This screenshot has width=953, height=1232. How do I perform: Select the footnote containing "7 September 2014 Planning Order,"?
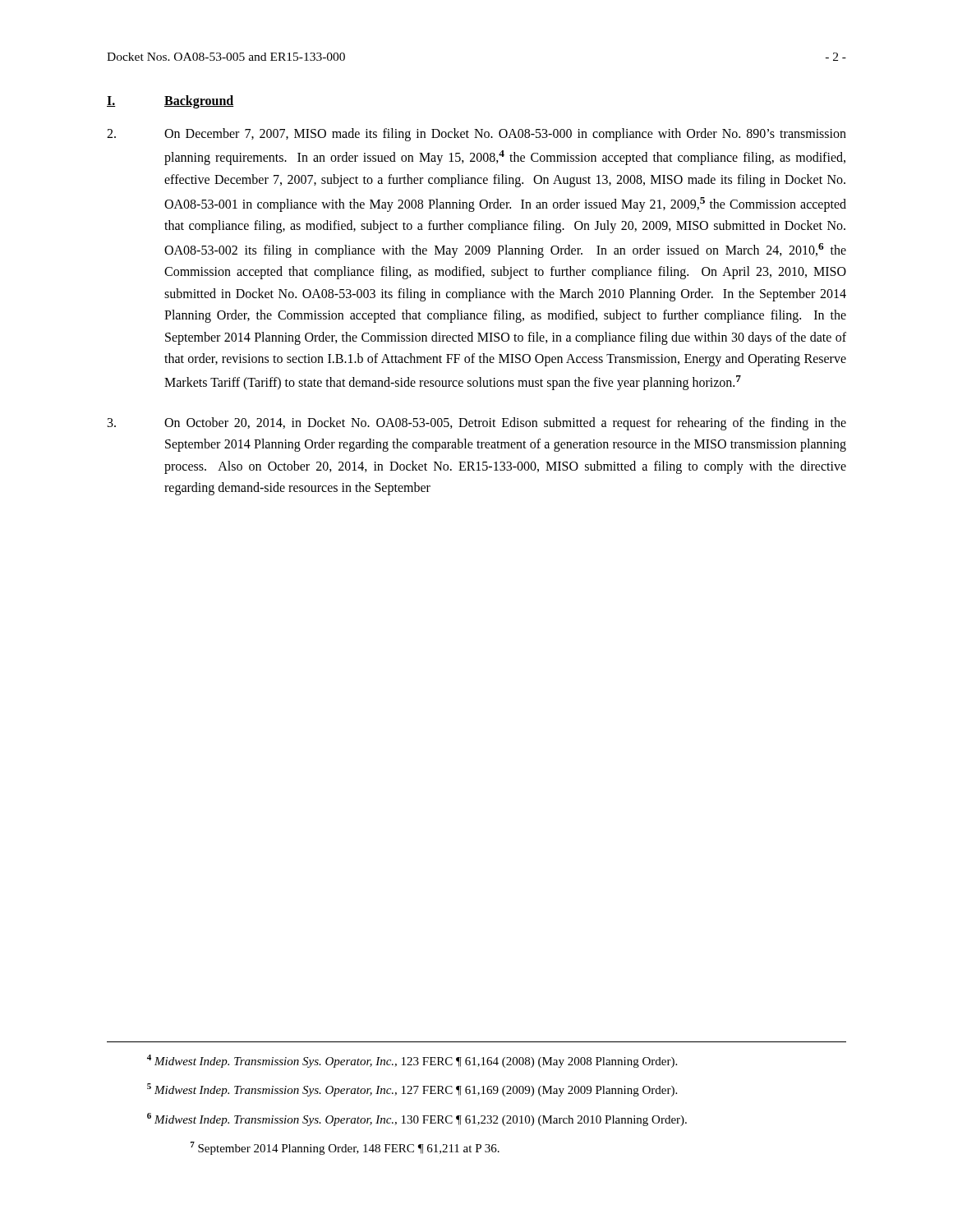(x=303, y=1147)
